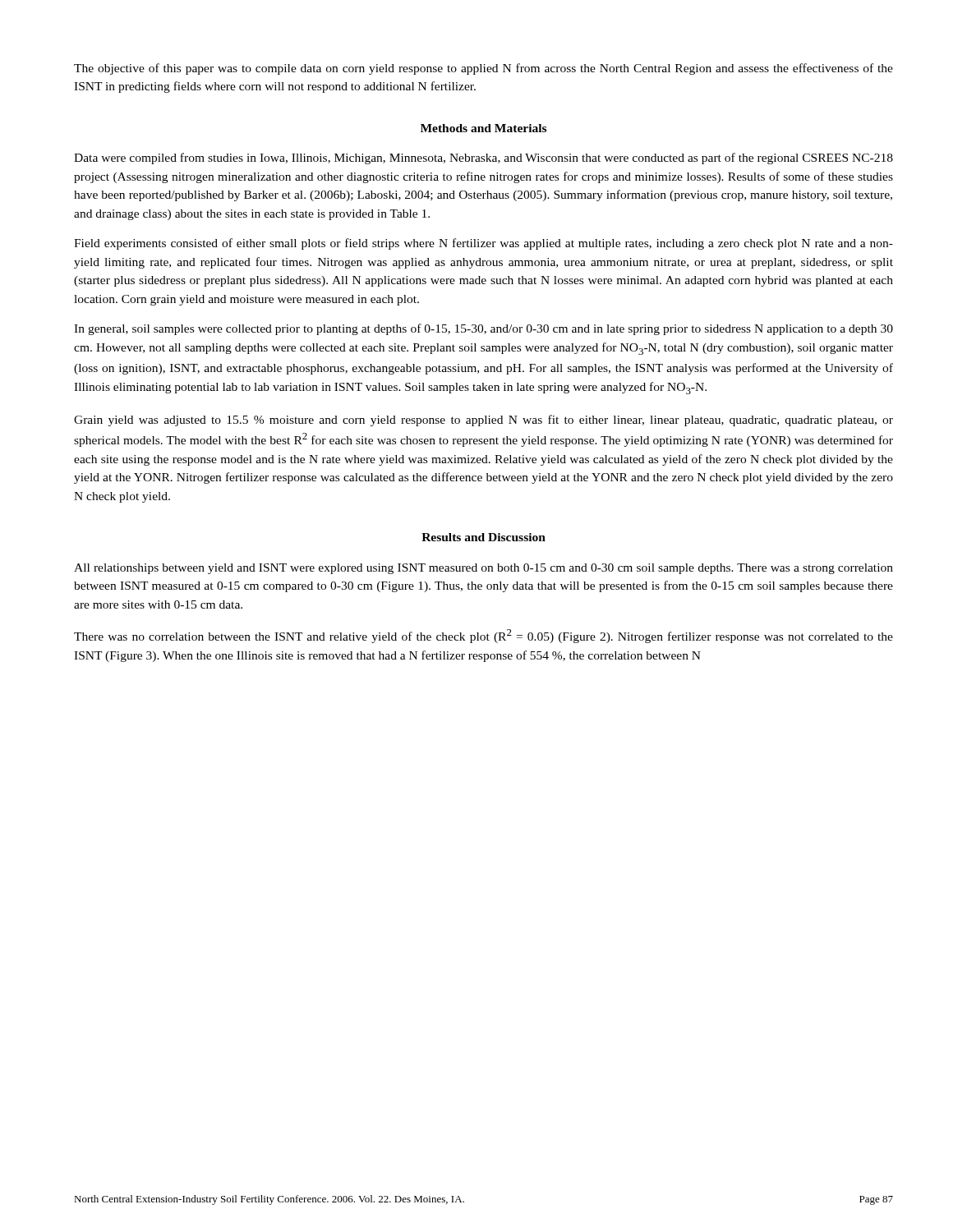The image size is (967, 1232).
Task: Find the element starting "Results and Discussion"
Action: click(x=484, y=537)
